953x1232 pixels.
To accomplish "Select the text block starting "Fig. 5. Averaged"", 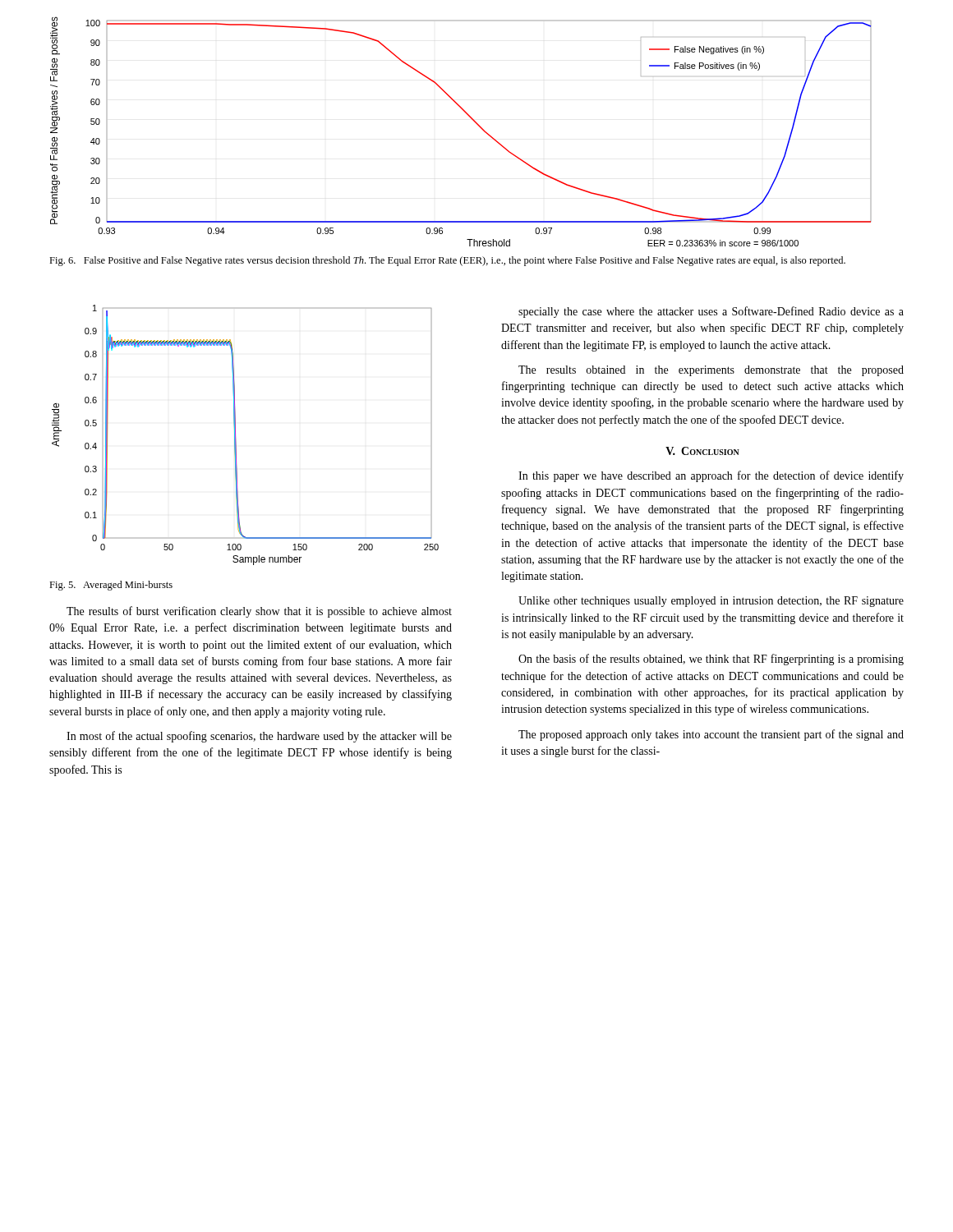I will (111, 585).
